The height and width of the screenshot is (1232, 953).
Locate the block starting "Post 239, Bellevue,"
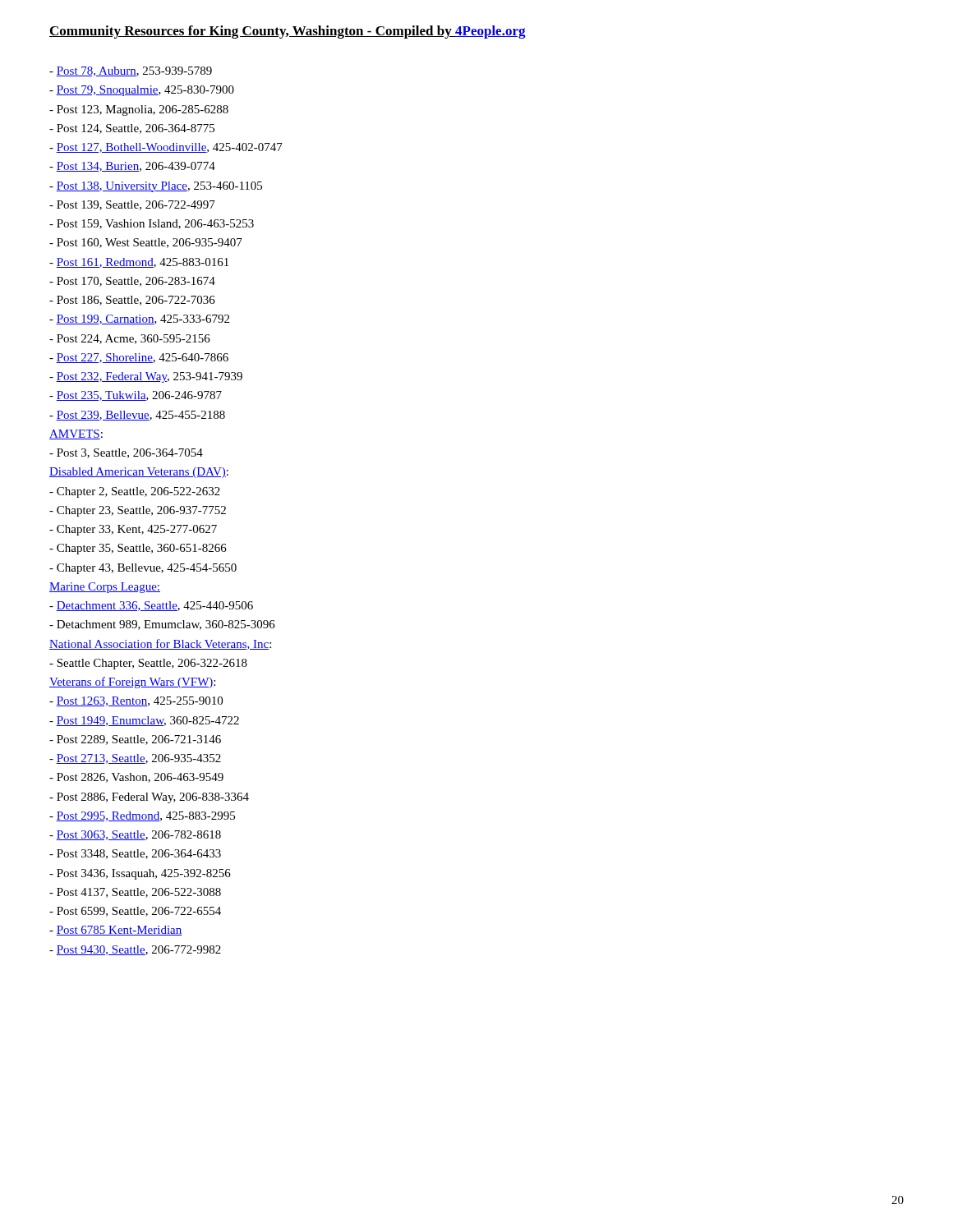137,414
